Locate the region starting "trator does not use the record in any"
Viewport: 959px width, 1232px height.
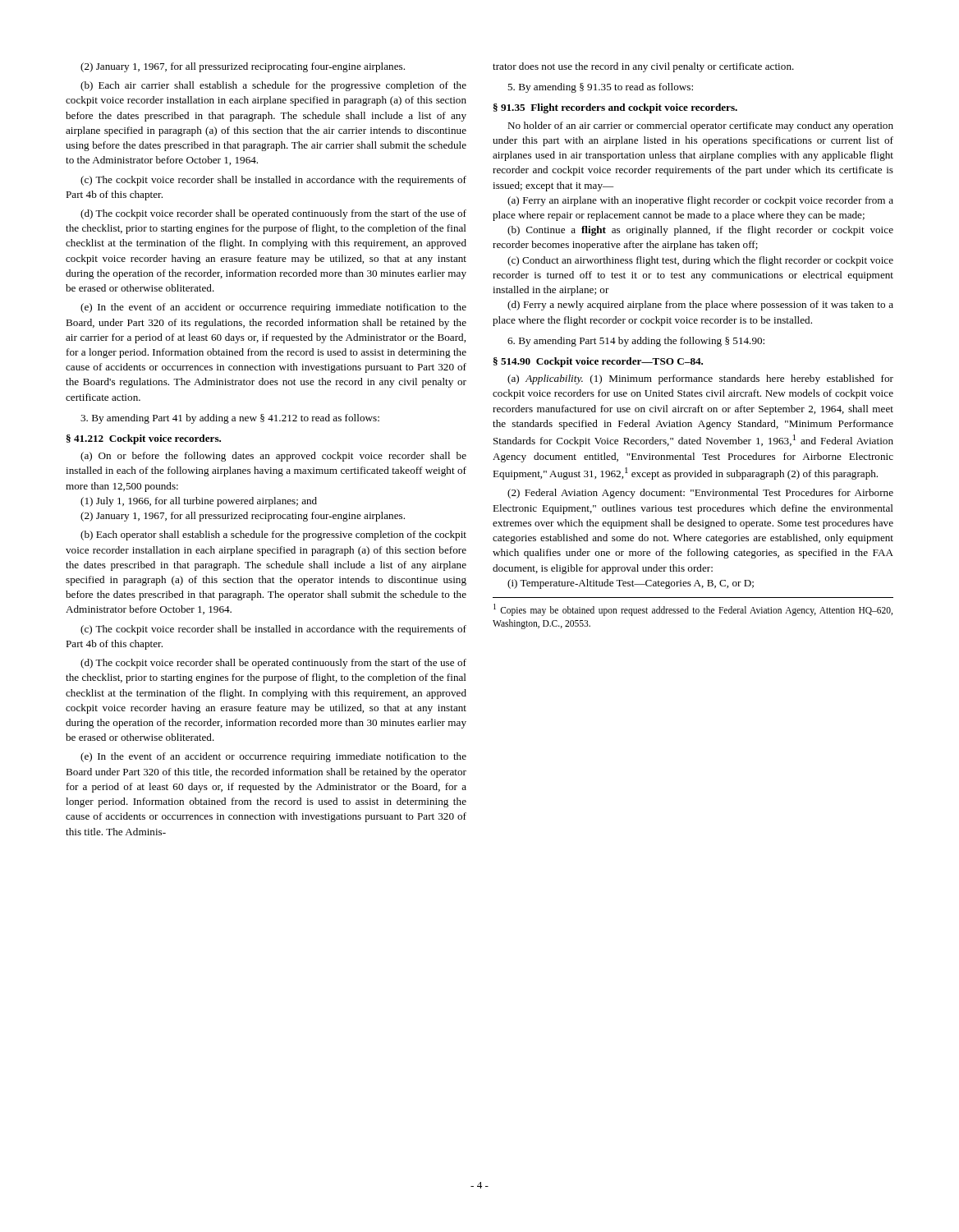pos(693,67)
